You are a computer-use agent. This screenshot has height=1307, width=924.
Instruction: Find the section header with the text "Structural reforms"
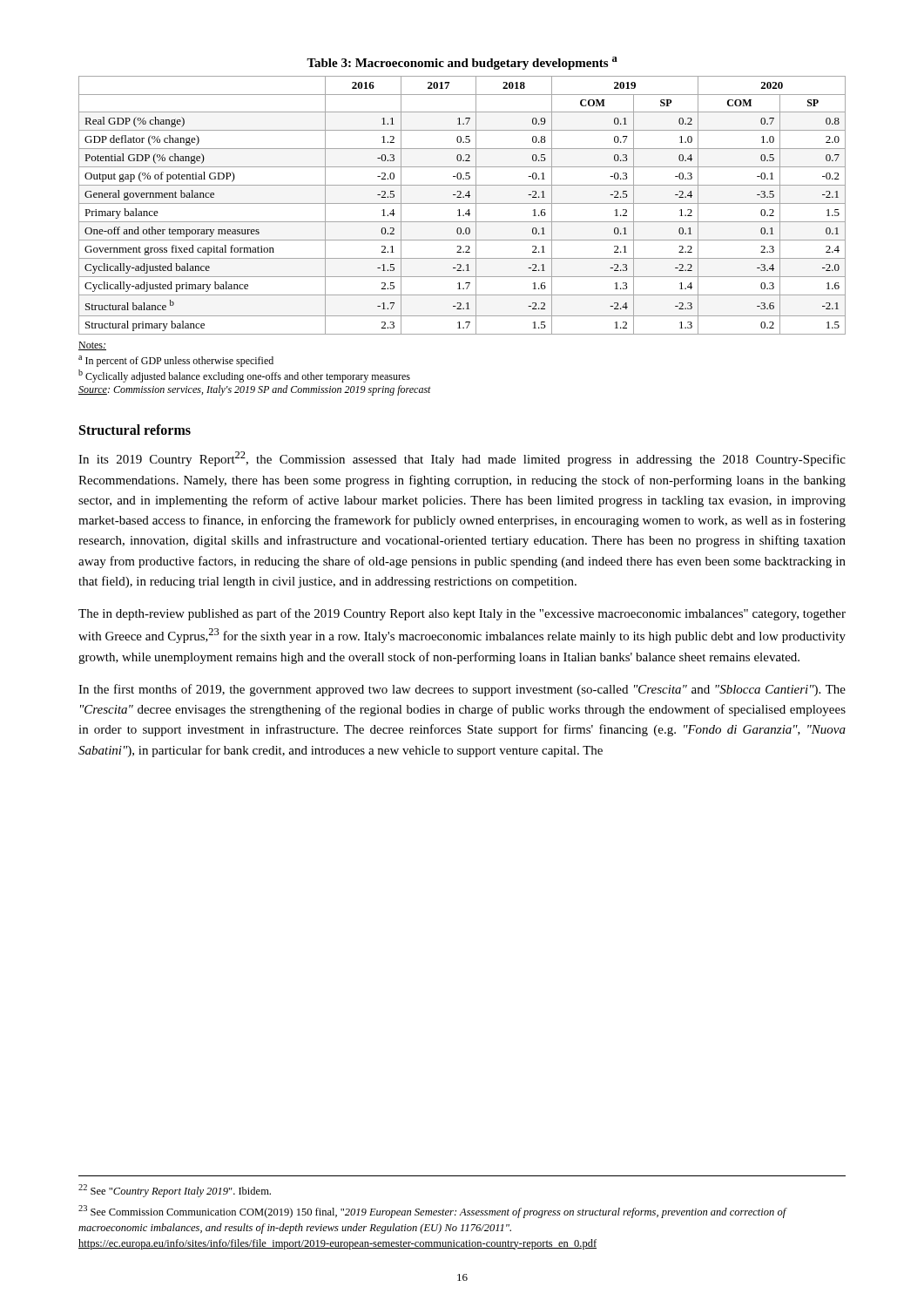(135, 430)
